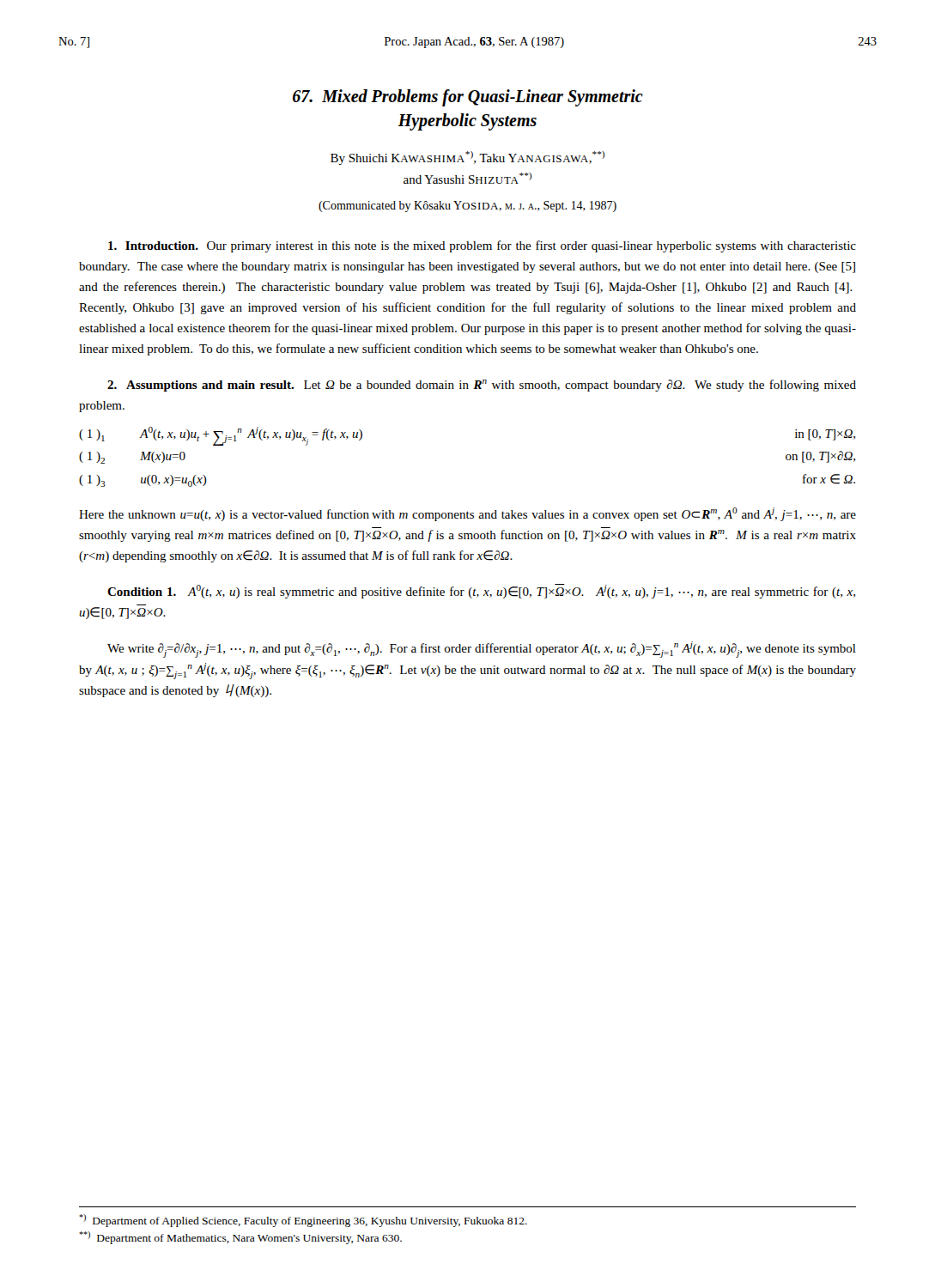Find the title
This screenshot has width=935, height=1288.
pyautogui.click(x=468, y=108)
